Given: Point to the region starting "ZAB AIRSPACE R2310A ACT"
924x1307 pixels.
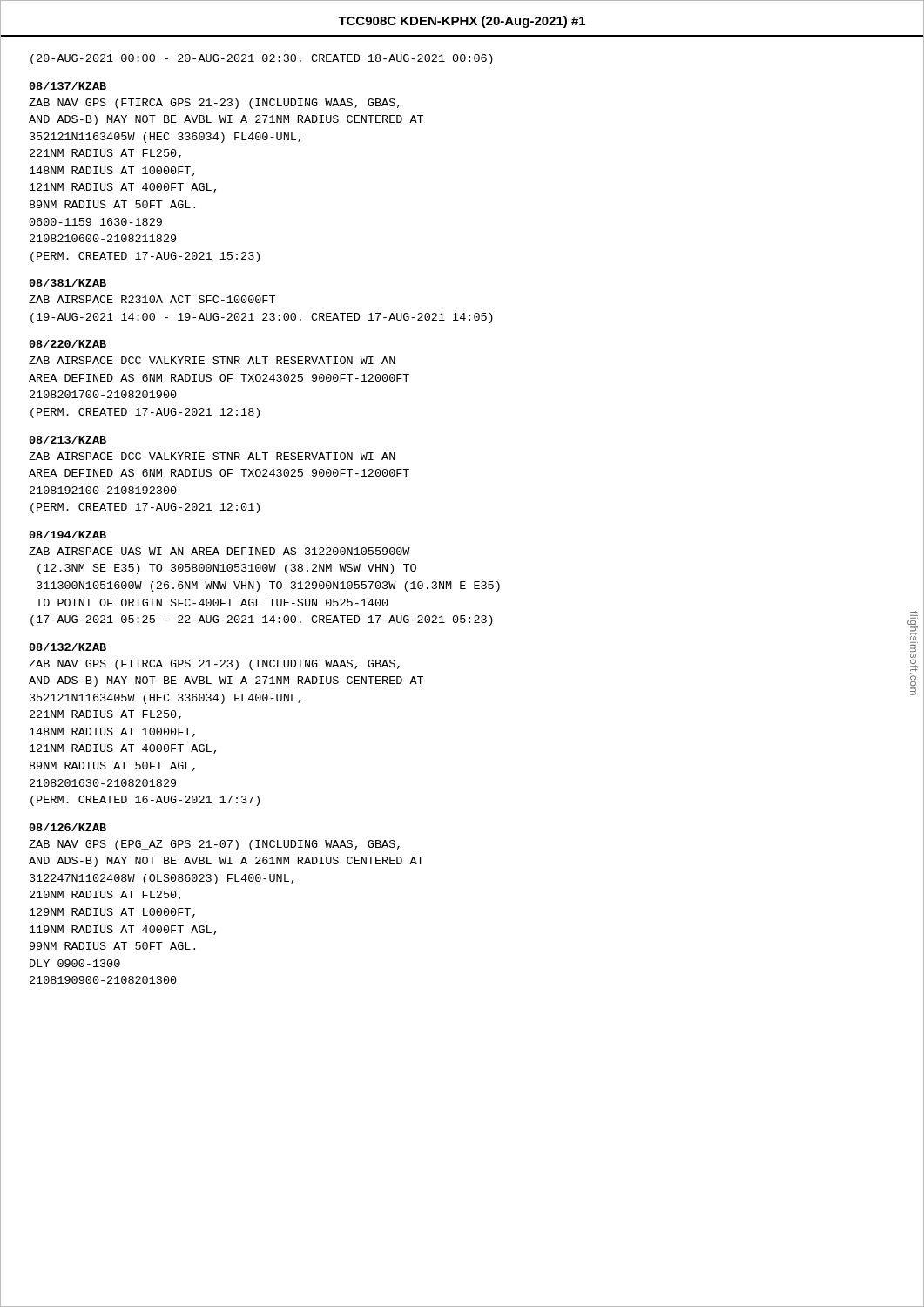Looking at the screenshot, I should point(262,309).
